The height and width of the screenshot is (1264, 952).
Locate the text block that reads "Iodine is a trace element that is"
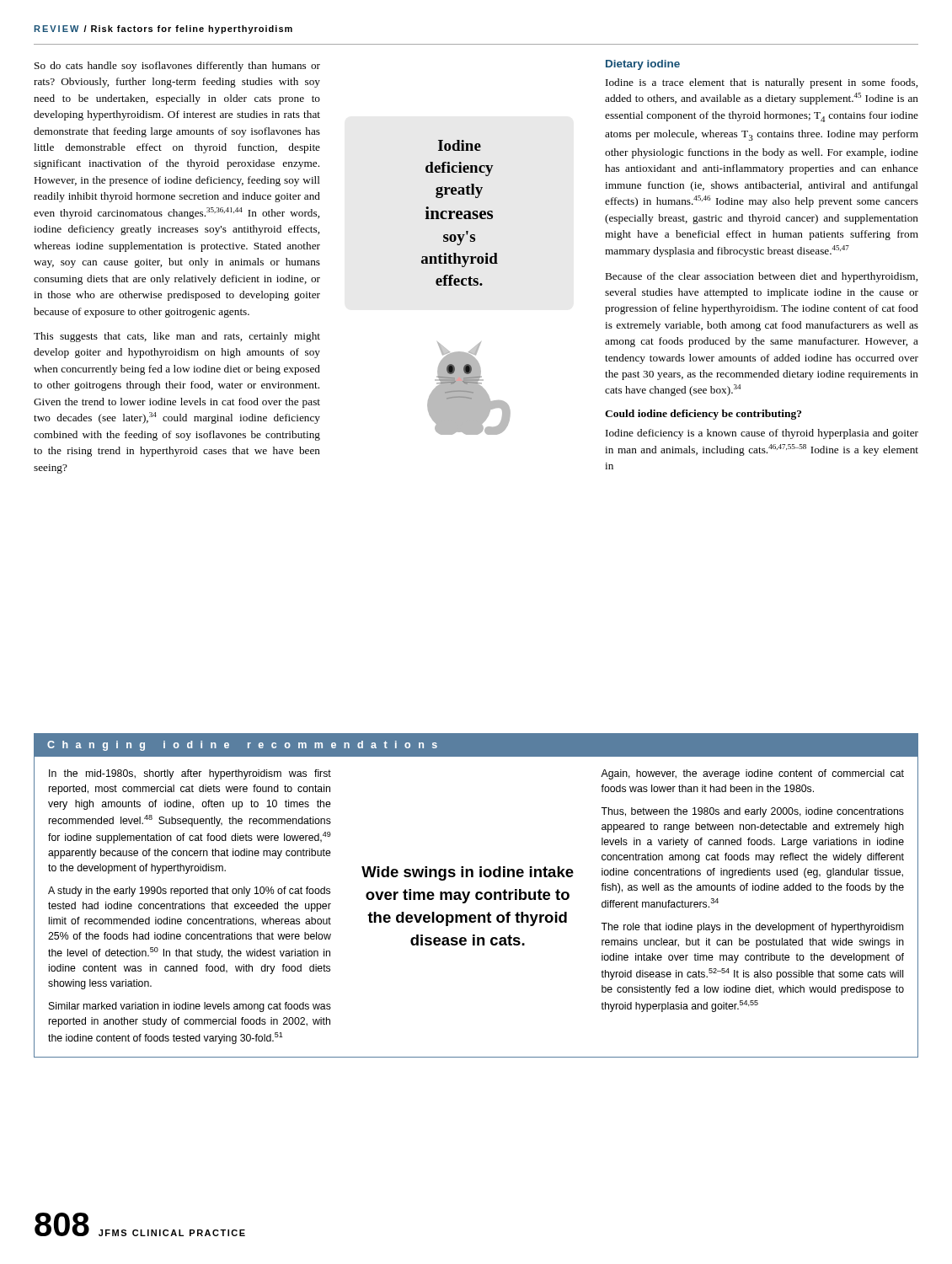762,166
